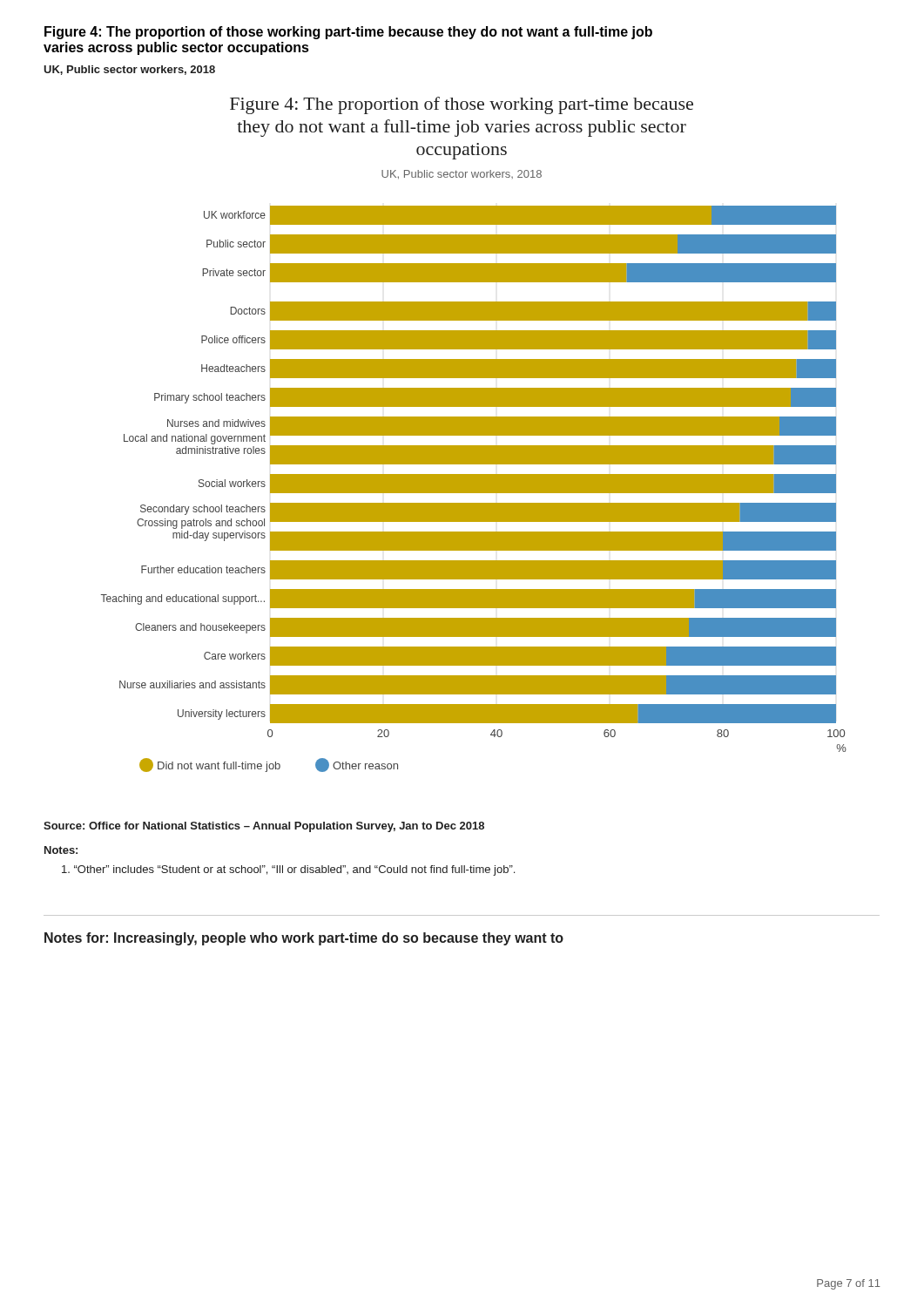This screenshot has width=924, height=1307.
Task: Select the stacked bar chart
Action: click(462, 434)
